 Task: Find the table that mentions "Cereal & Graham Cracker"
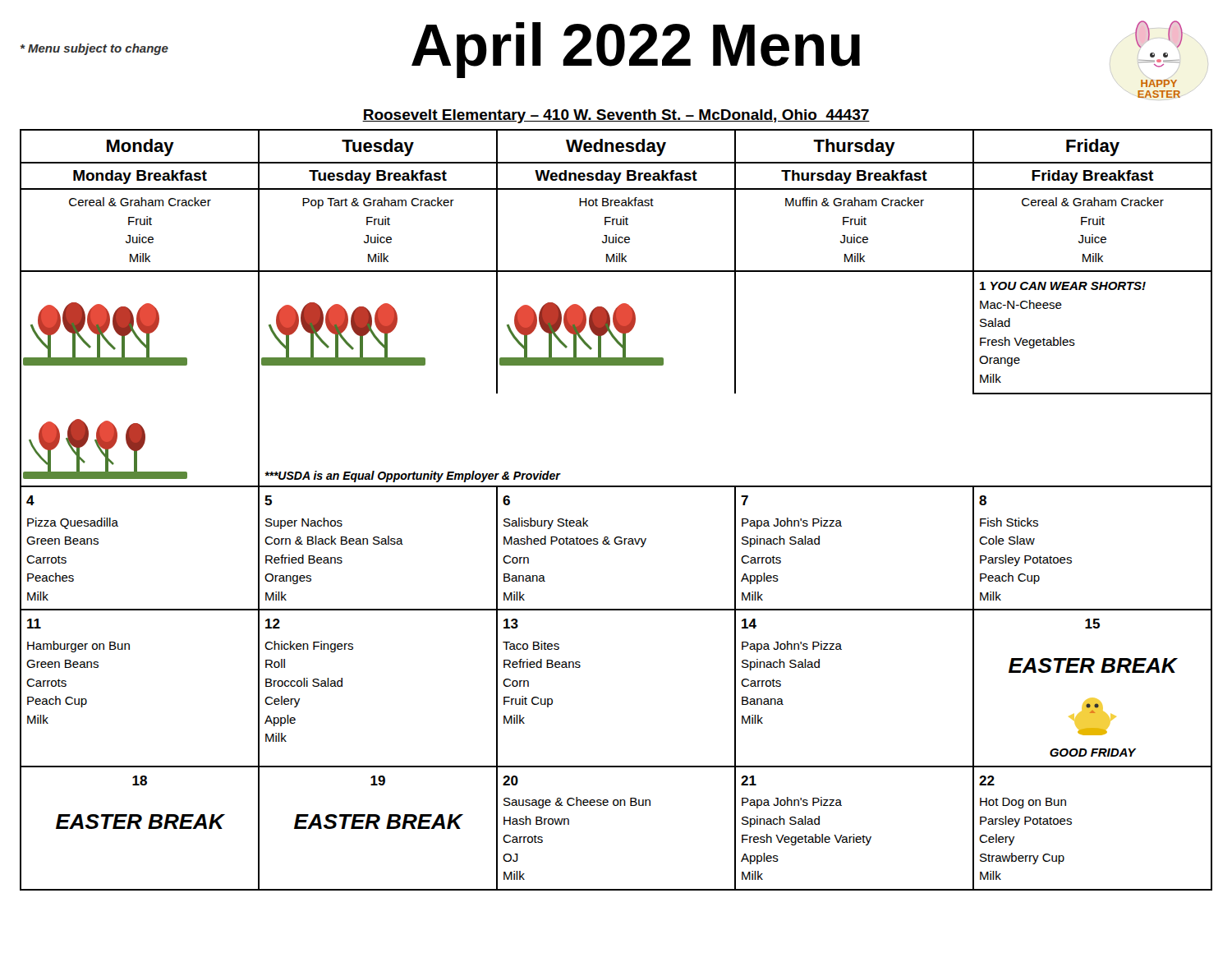(616, 510)
